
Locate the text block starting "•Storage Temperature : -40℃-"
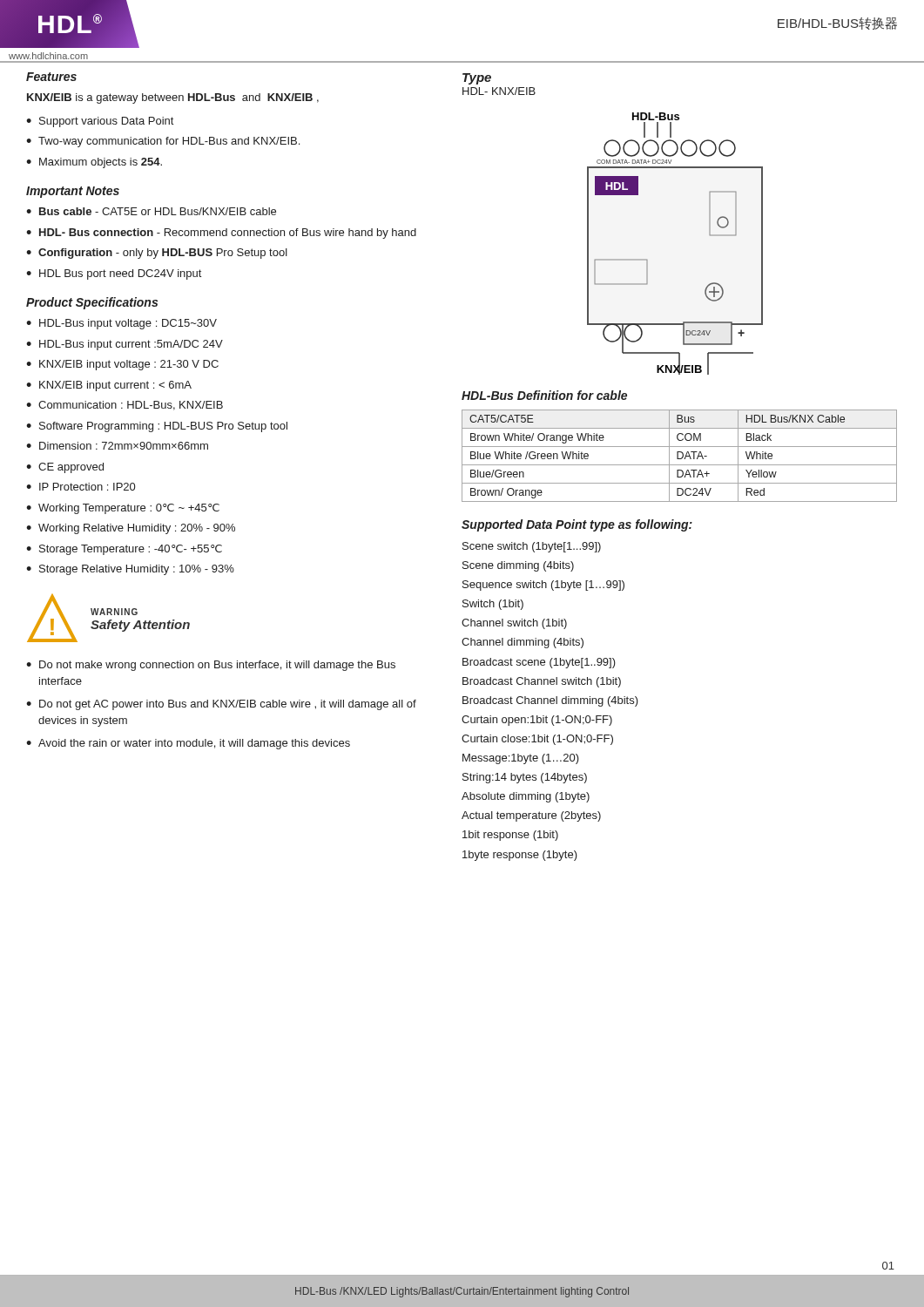124,548
